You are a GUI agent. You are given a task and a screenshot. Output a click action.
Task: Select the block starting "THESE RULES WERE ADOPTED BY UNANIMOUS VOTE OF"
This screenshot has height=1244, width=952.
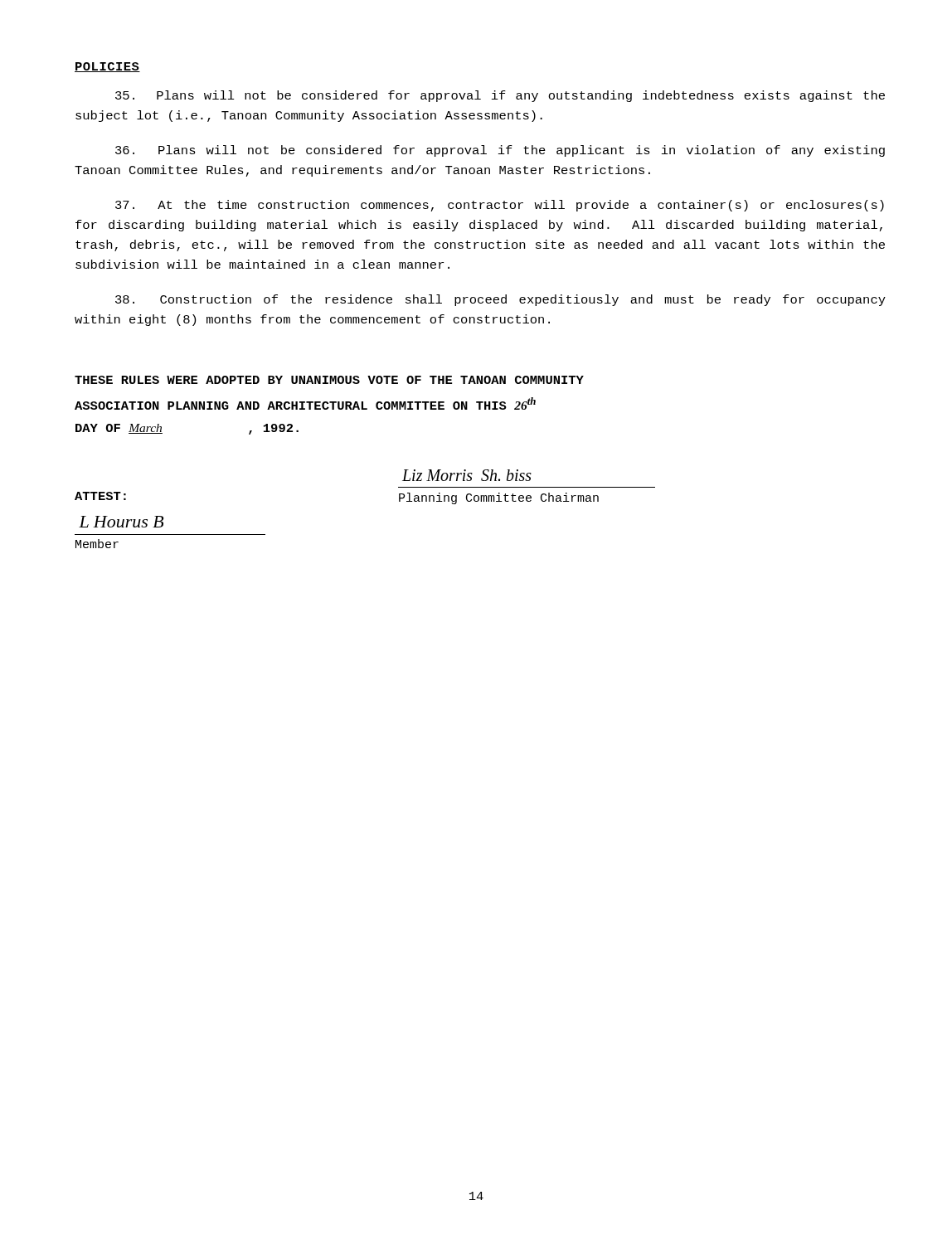pos(480,405)
